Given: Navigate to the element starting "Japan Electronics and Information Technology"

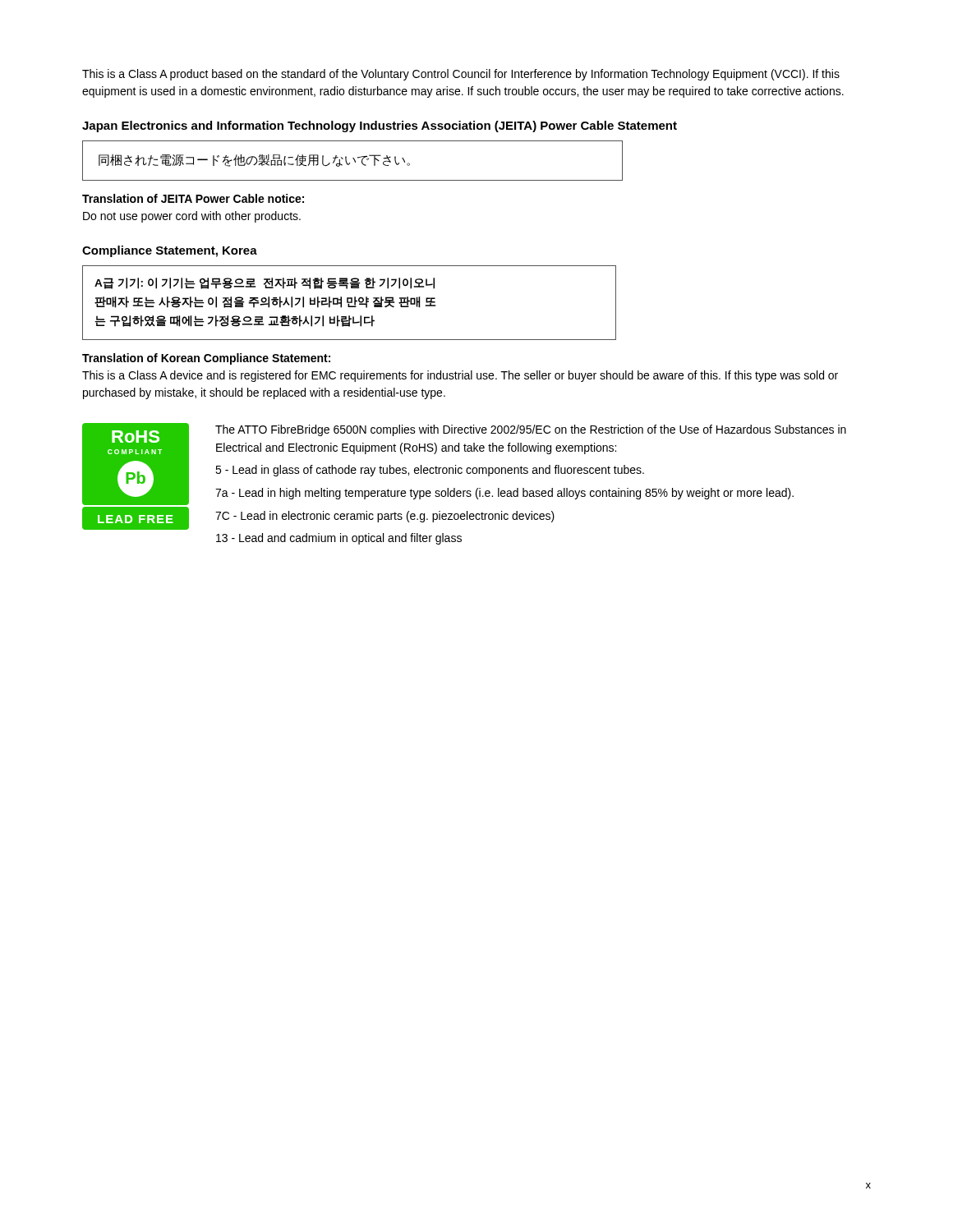Looking at the screenshot, I should point(380,125).
